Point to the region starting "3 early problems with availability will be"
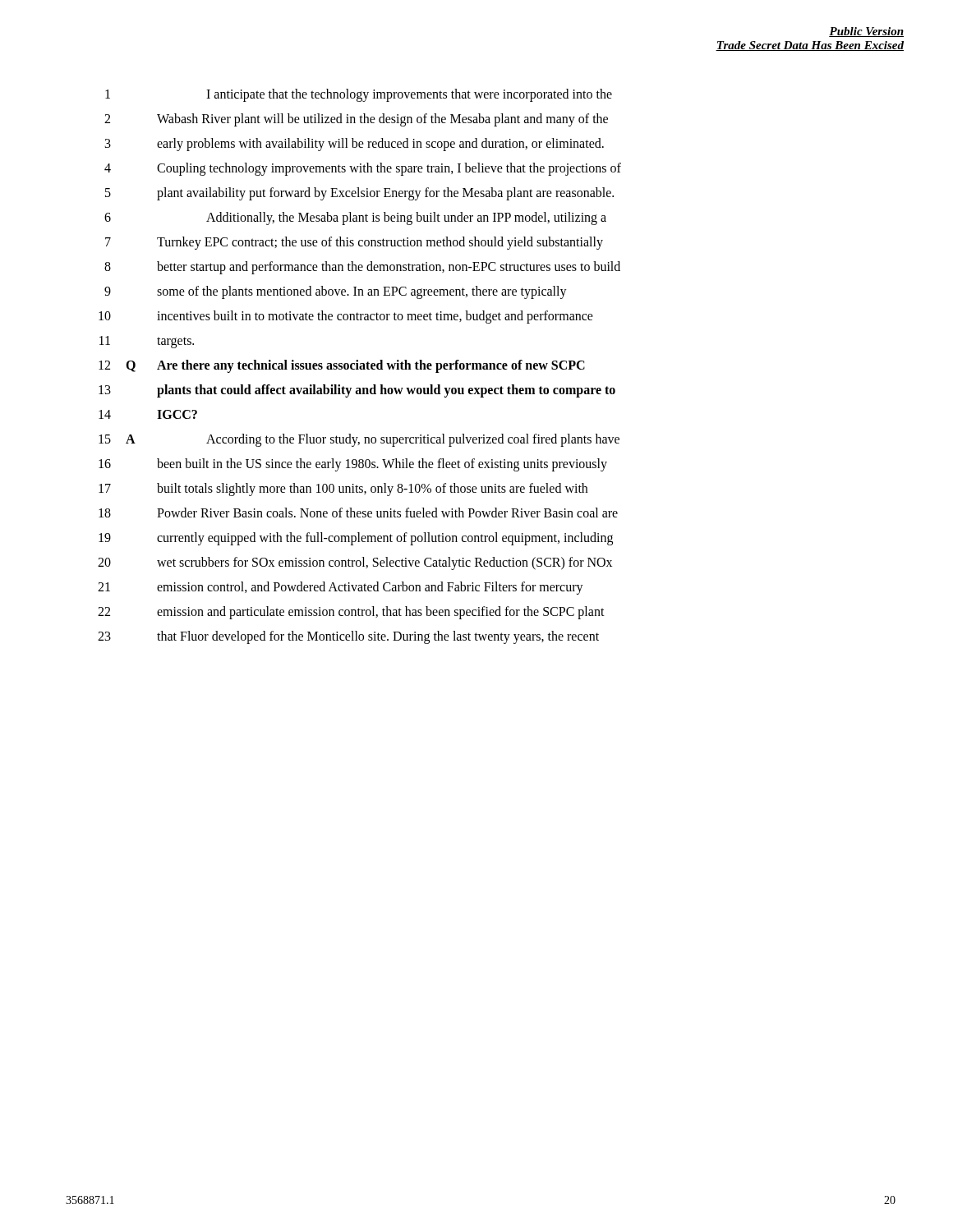 (x=481, y=144)
